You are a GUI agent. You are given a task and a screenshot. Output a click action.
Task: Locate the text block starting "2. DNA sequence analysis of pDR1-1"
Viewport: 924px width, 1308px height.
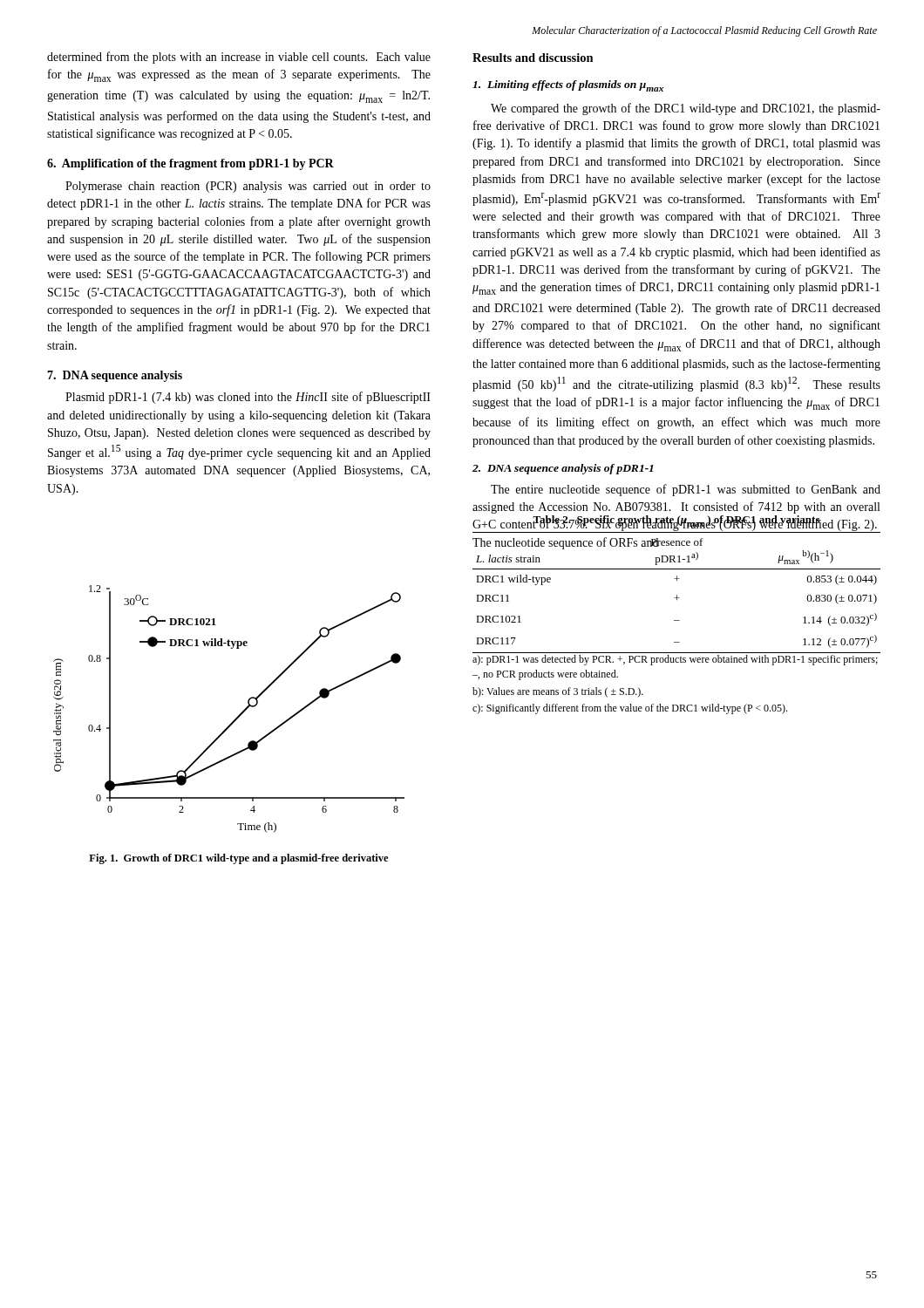point(564,468)
